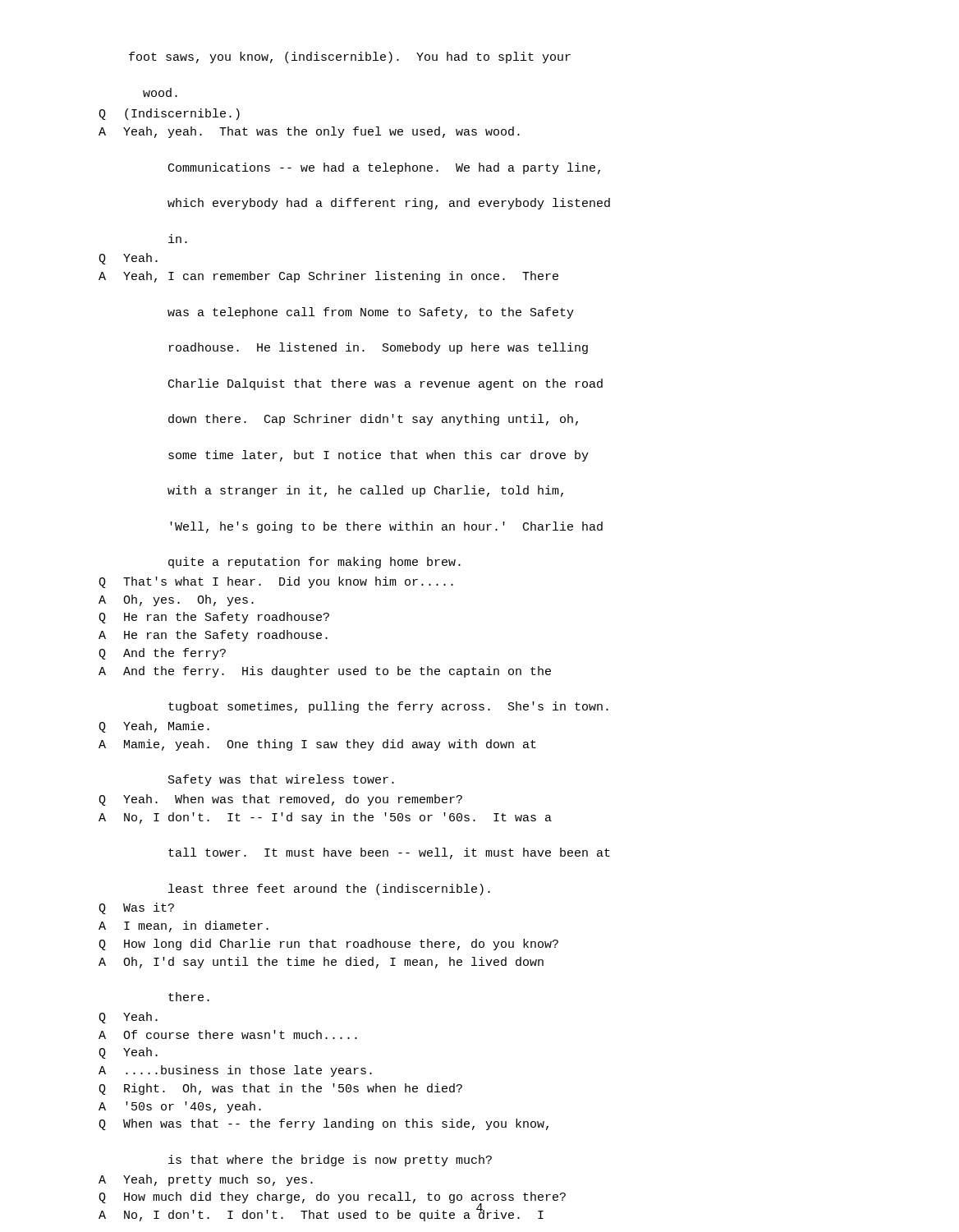Find the element starting "A No, I don't. It --"
The height and width of the screenshot is (1232, 959).
496,854
